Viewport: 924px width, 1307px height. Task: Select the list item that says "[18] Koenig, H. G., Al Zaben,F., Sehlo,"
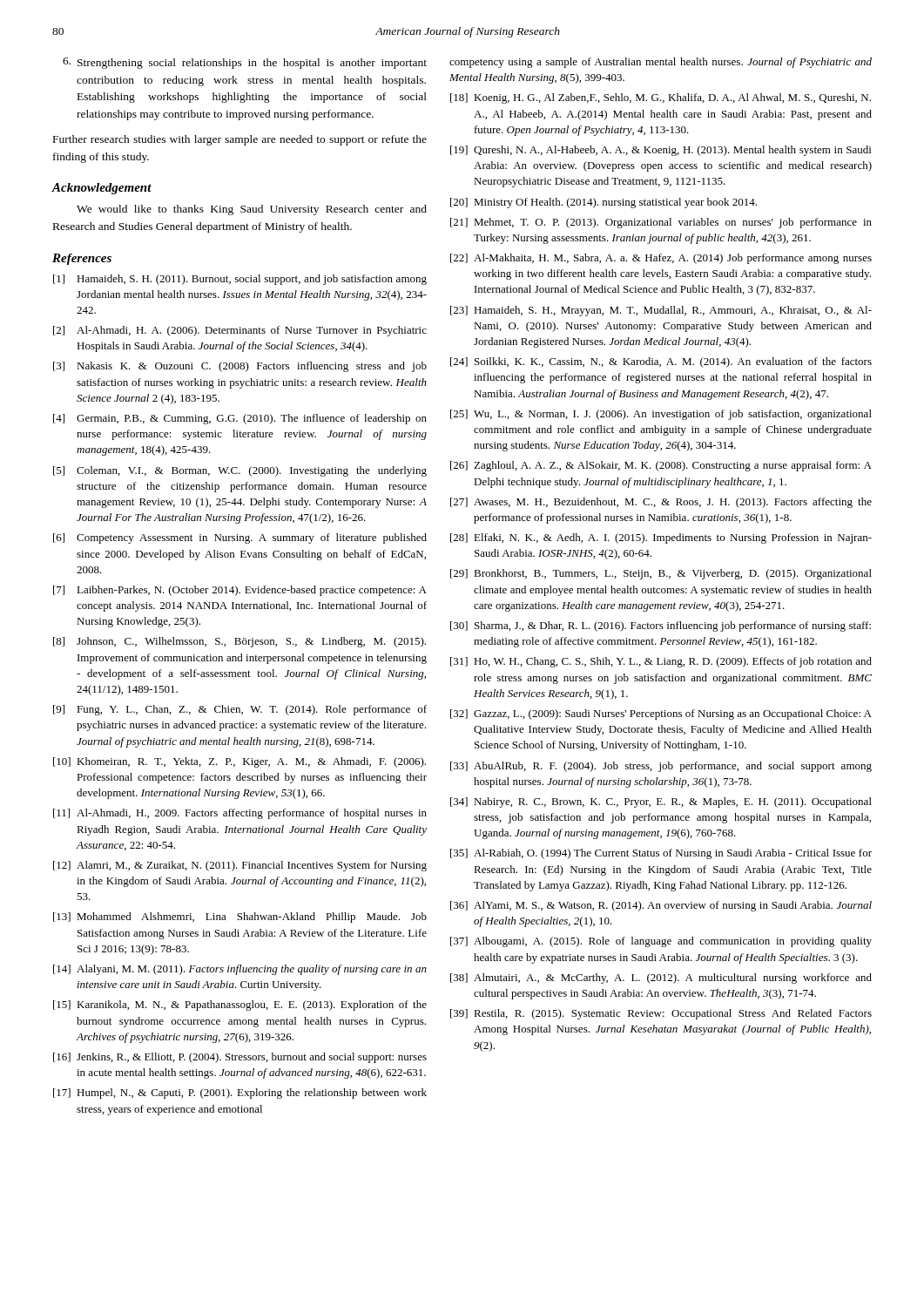661,114
